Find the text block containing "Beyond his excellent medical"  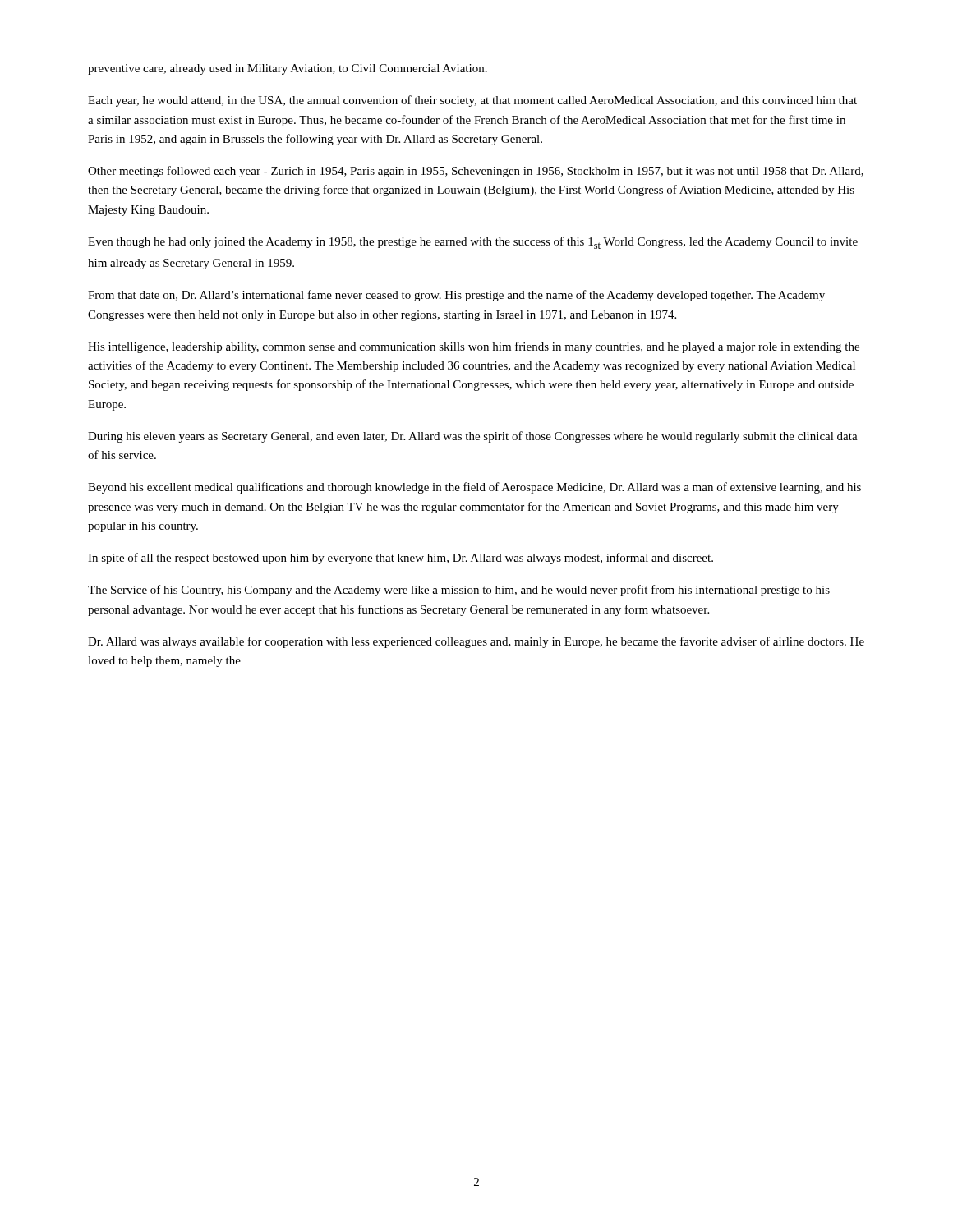476,507
